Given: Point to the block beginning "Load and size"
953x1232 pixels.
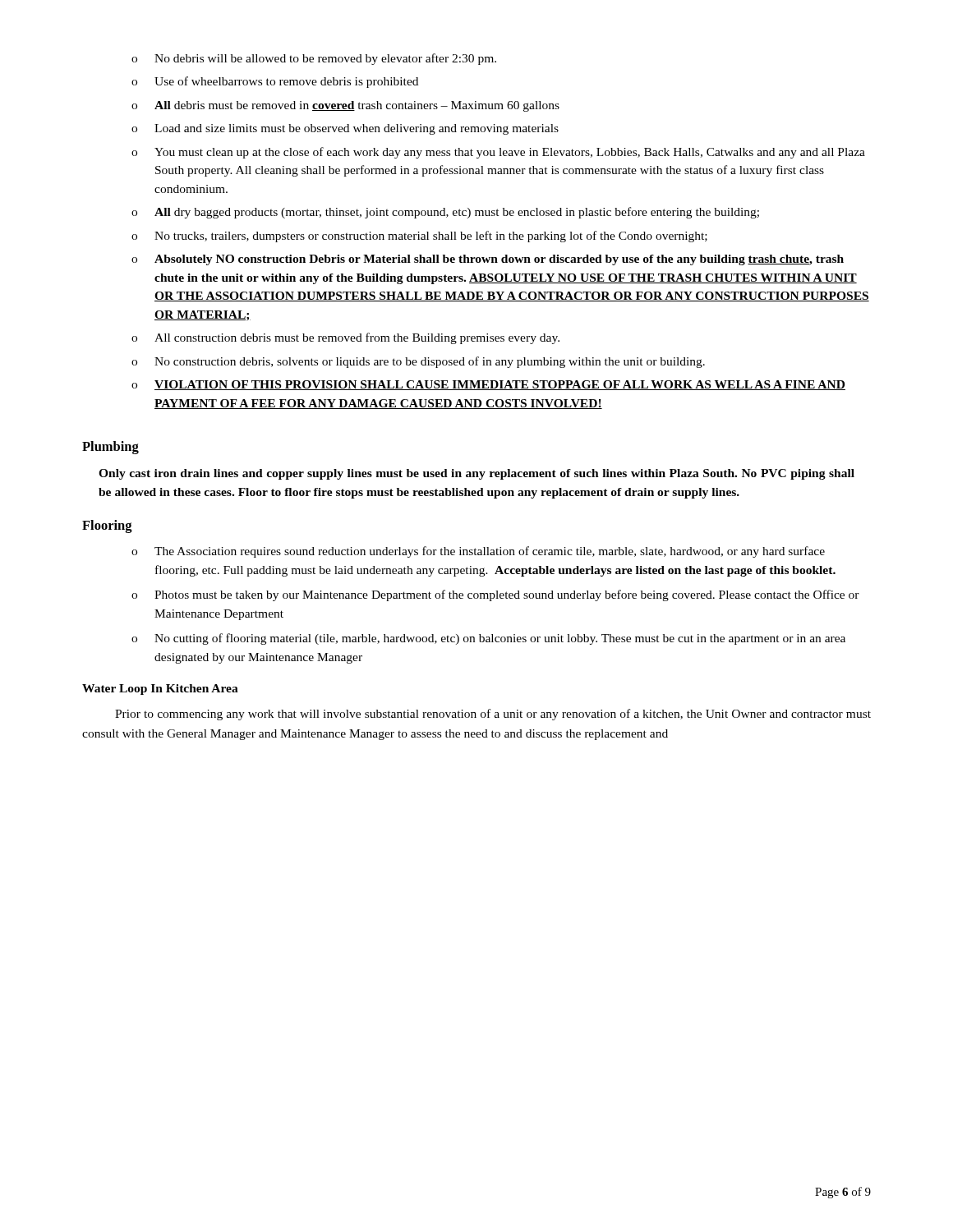Looking at the screenshot, I should tap(357, 128).
